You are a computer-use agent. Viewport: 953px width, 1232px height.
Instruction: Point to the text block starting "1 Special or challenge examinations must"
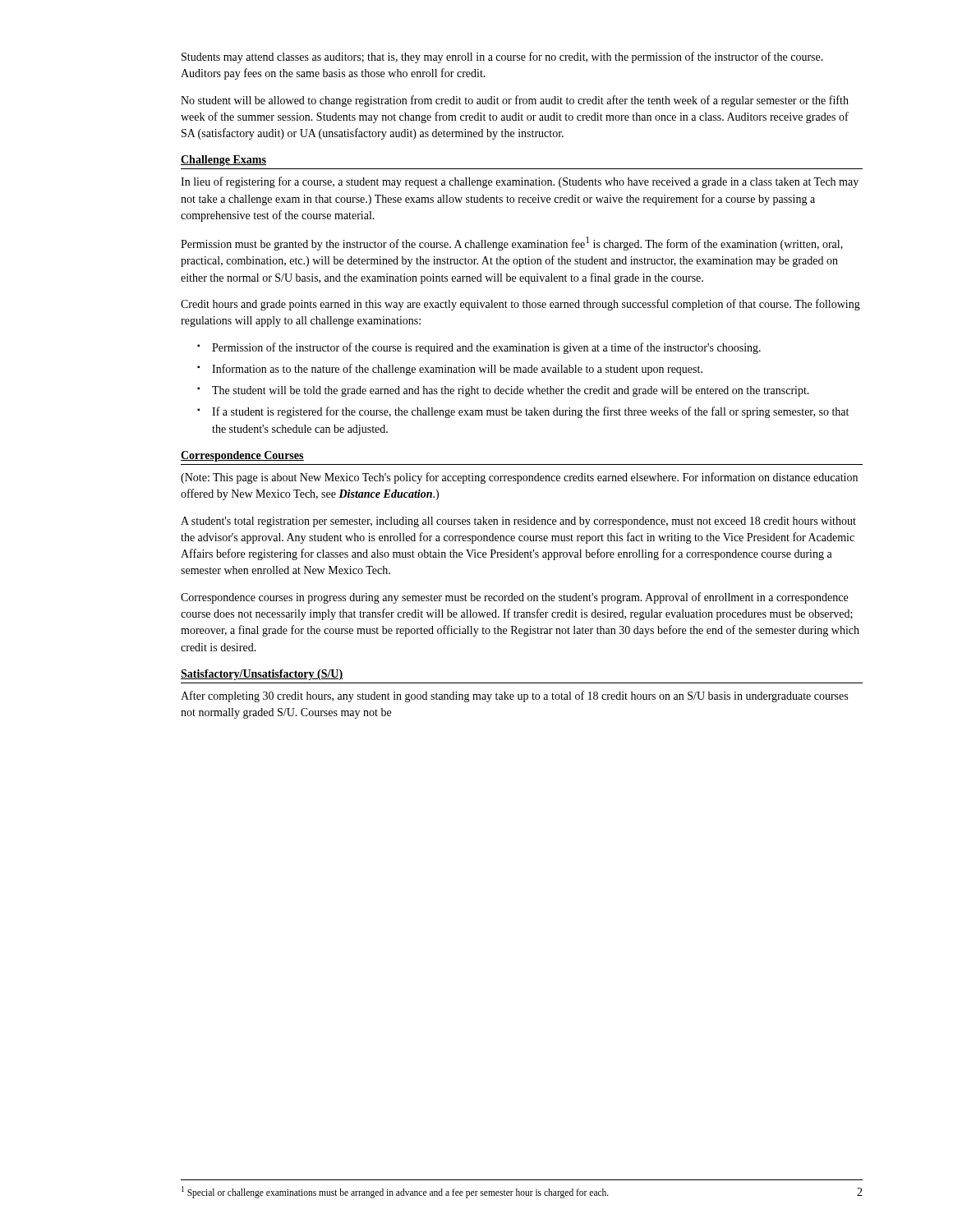point(395,1191)
